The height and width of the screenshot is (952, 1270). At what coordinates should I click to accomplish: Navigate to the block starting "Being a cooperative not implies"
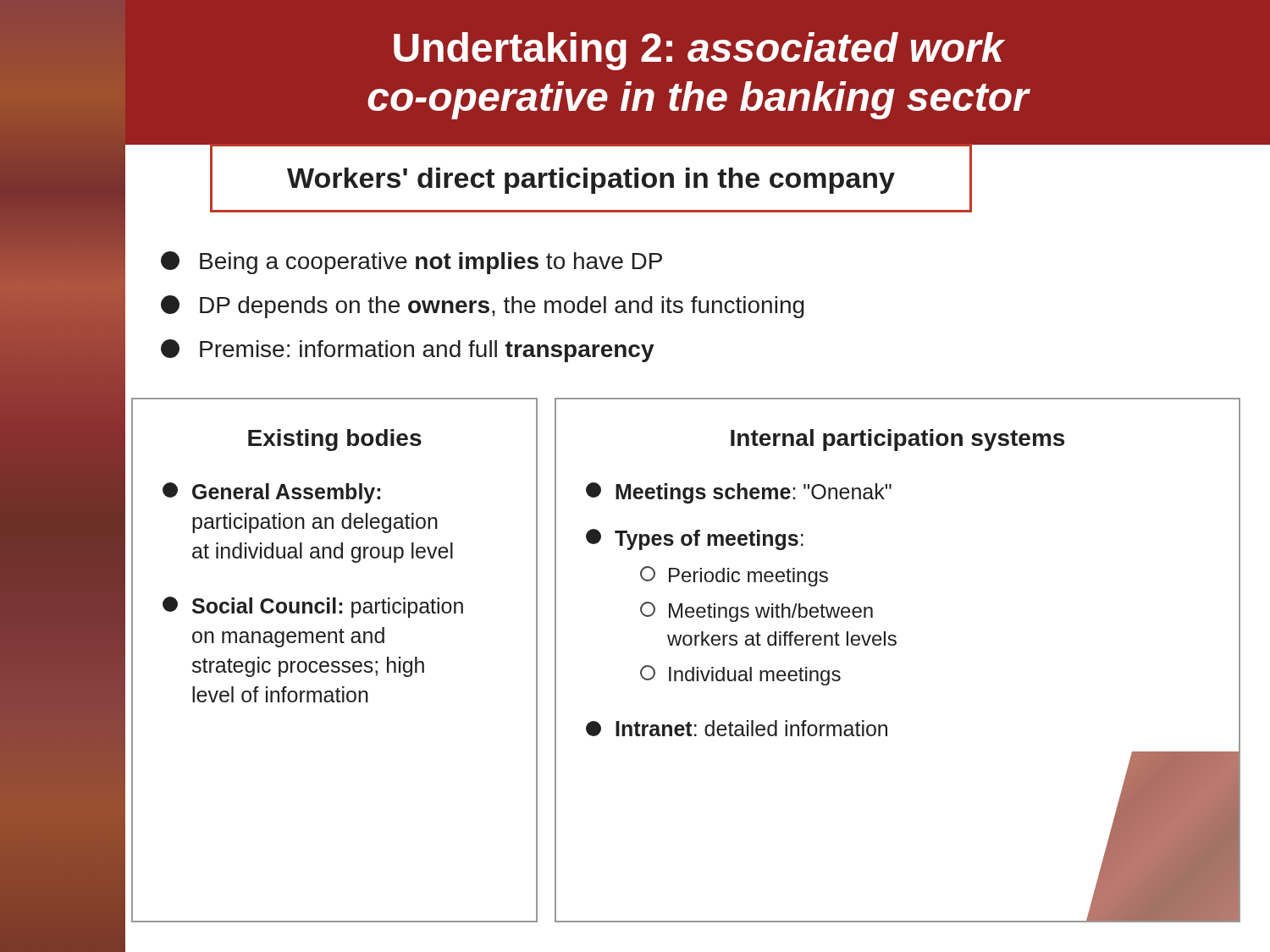point(412,261)
